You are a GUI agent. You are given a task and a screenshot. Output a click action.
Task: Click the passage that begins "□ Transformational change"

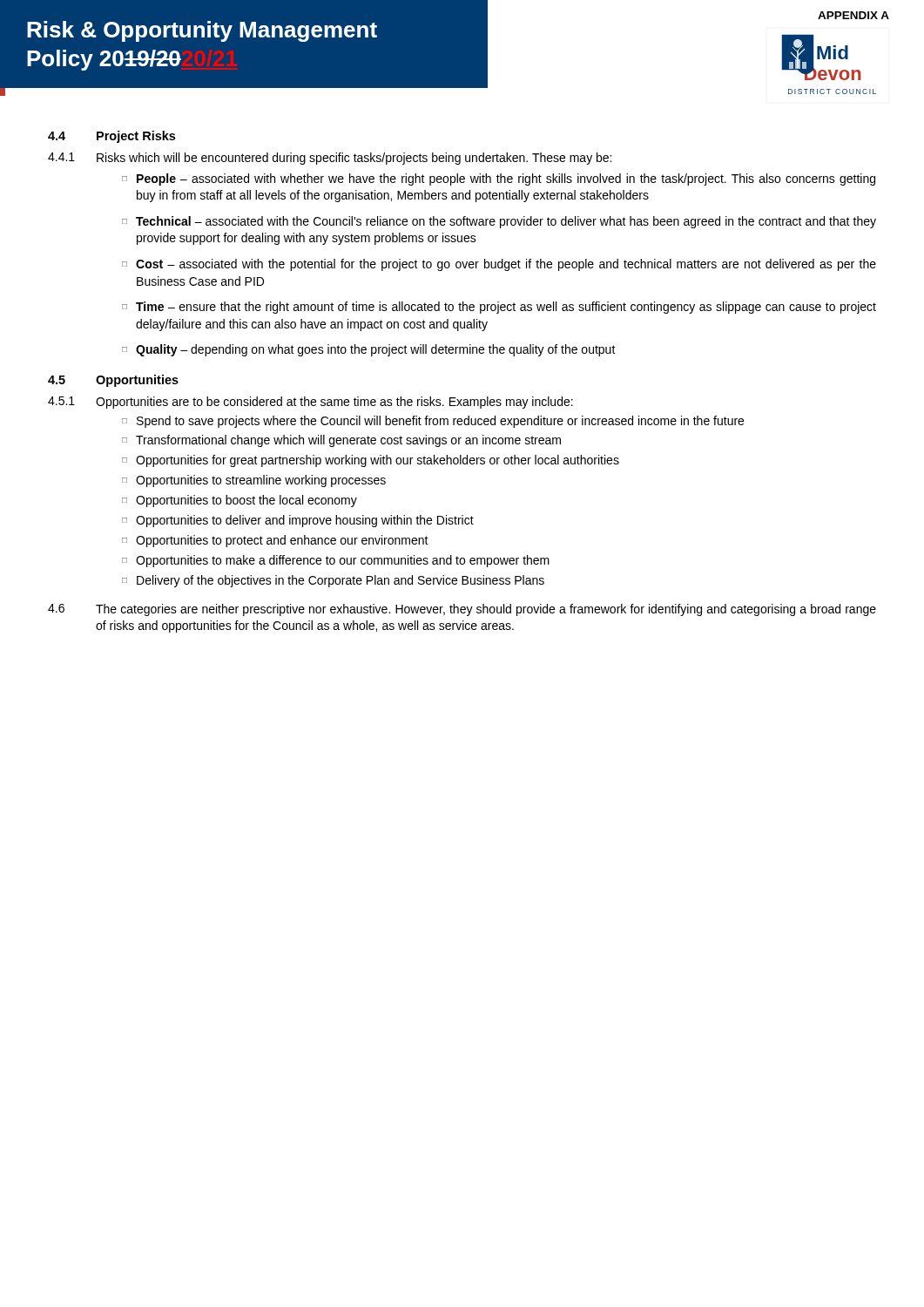(x=499, y=441)
